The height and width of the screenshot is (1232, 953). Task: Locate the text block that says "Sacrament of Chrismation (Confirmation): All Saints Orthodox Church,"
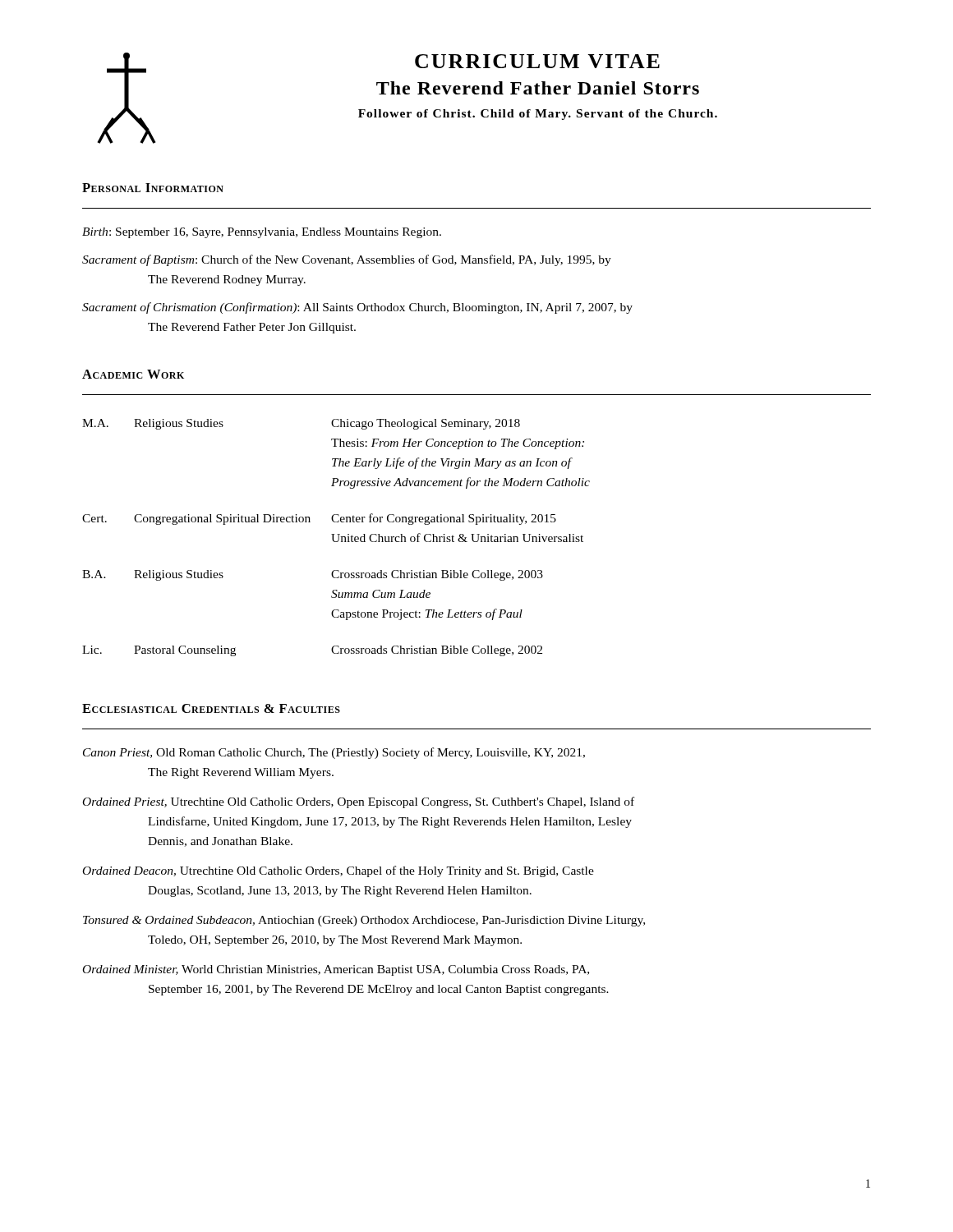click(476, 318)
